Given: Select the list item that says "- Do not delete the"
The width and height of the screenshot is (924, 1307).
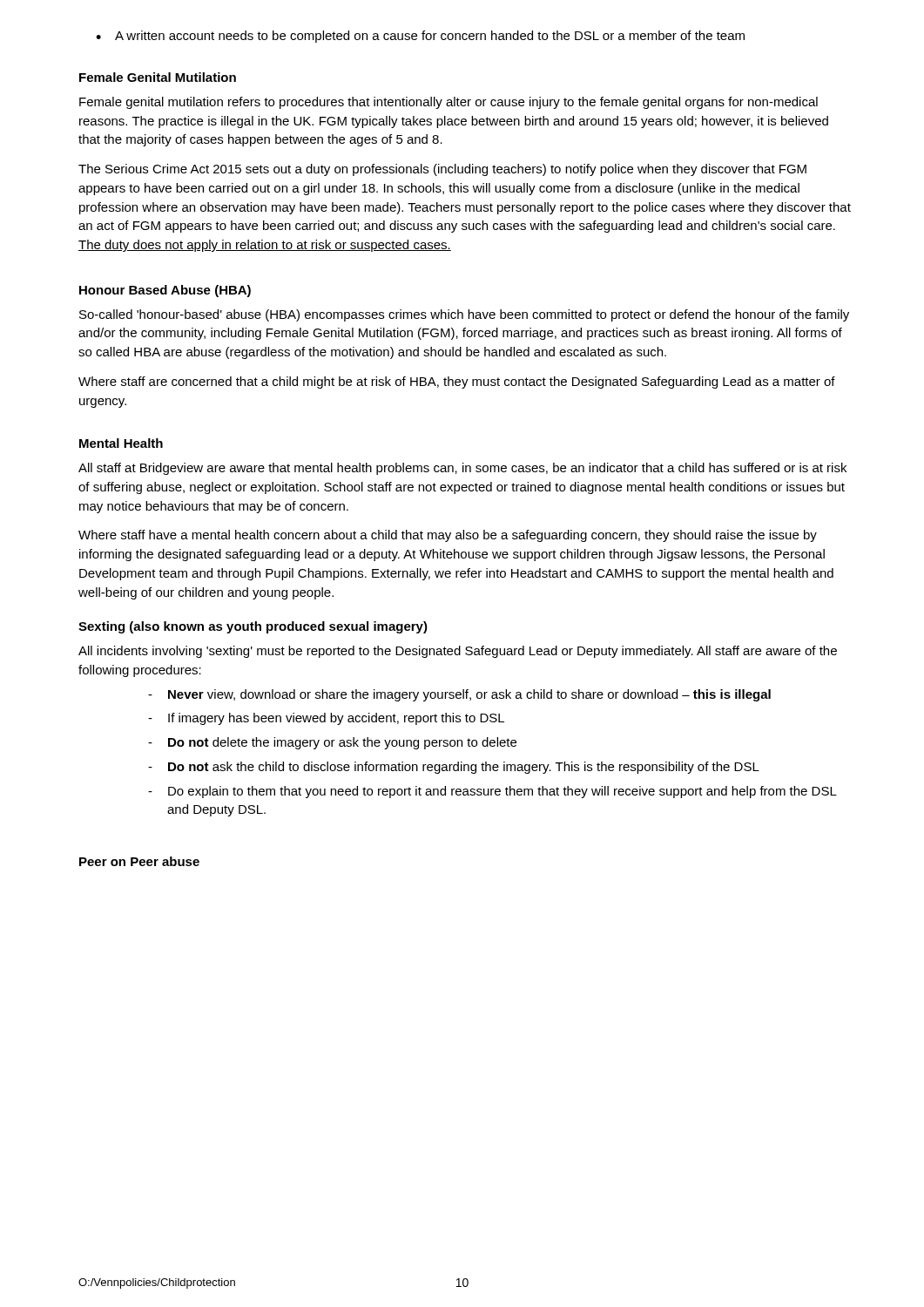Looking at the screenshot, I should click(x=501, y=742).
